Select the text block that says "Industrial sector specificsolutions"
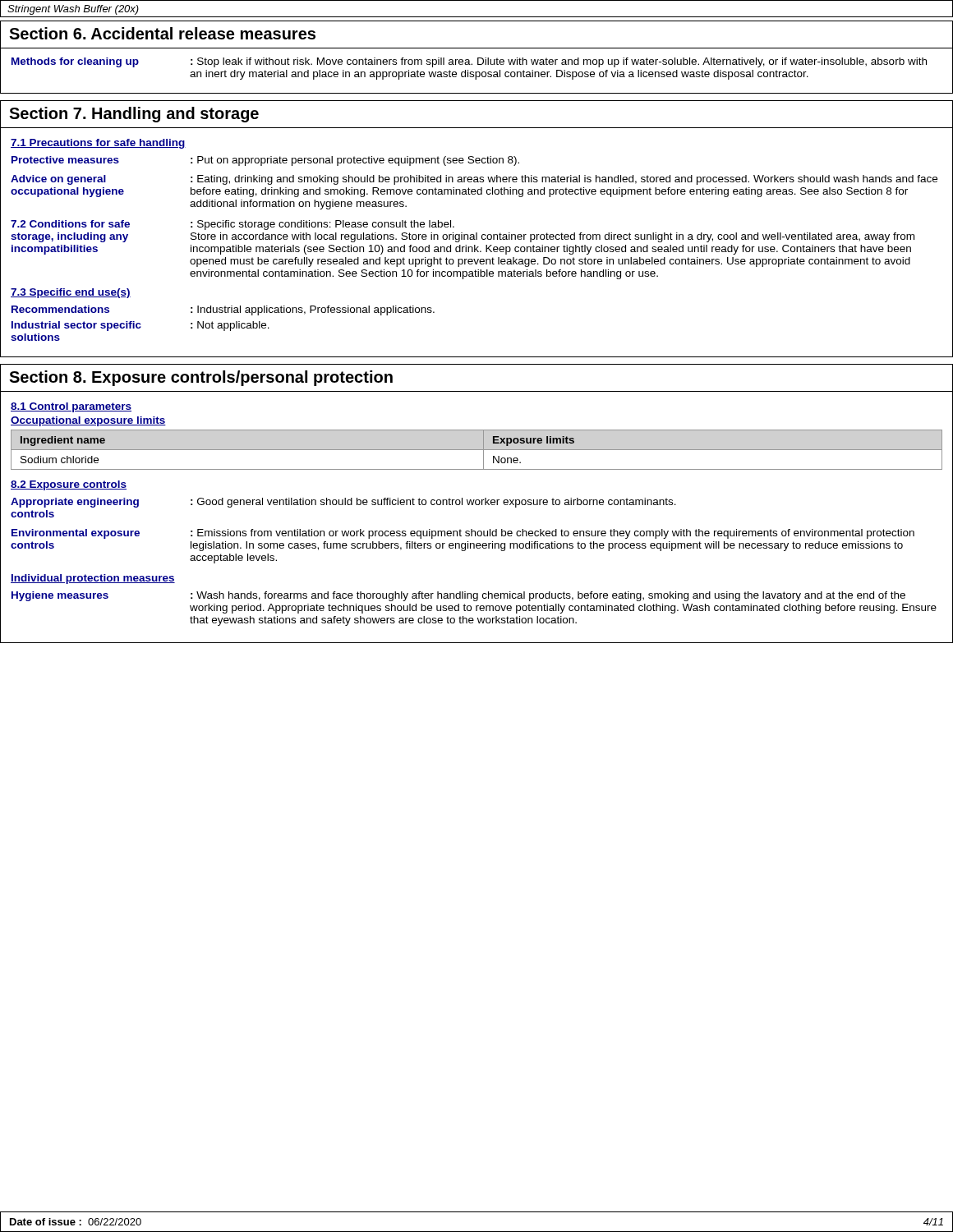This screenshot has width=953, height=1232. (140, 326)
